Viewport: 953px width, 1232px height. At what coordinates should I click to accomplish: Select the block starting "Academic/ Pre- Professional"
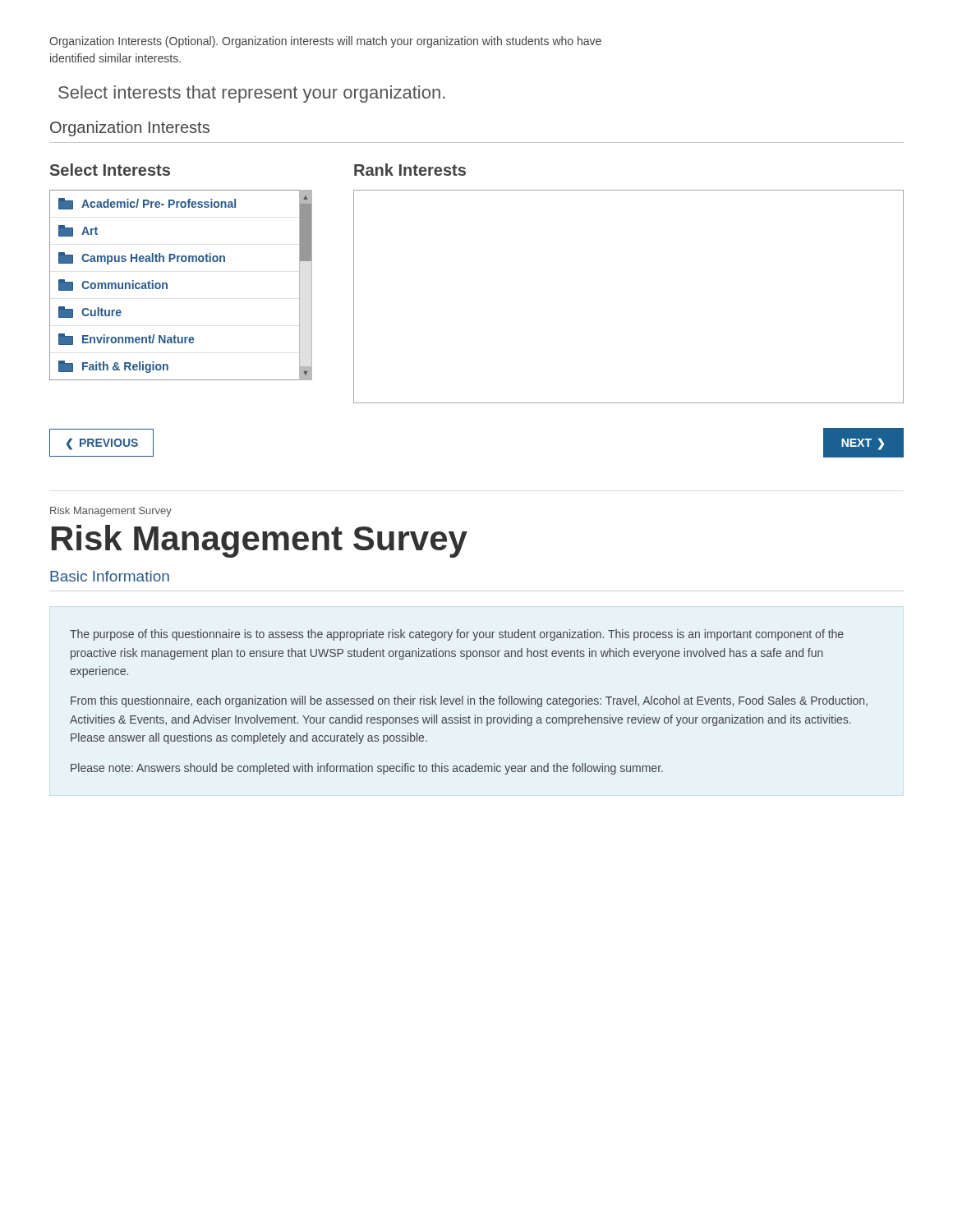pos(147,204)
